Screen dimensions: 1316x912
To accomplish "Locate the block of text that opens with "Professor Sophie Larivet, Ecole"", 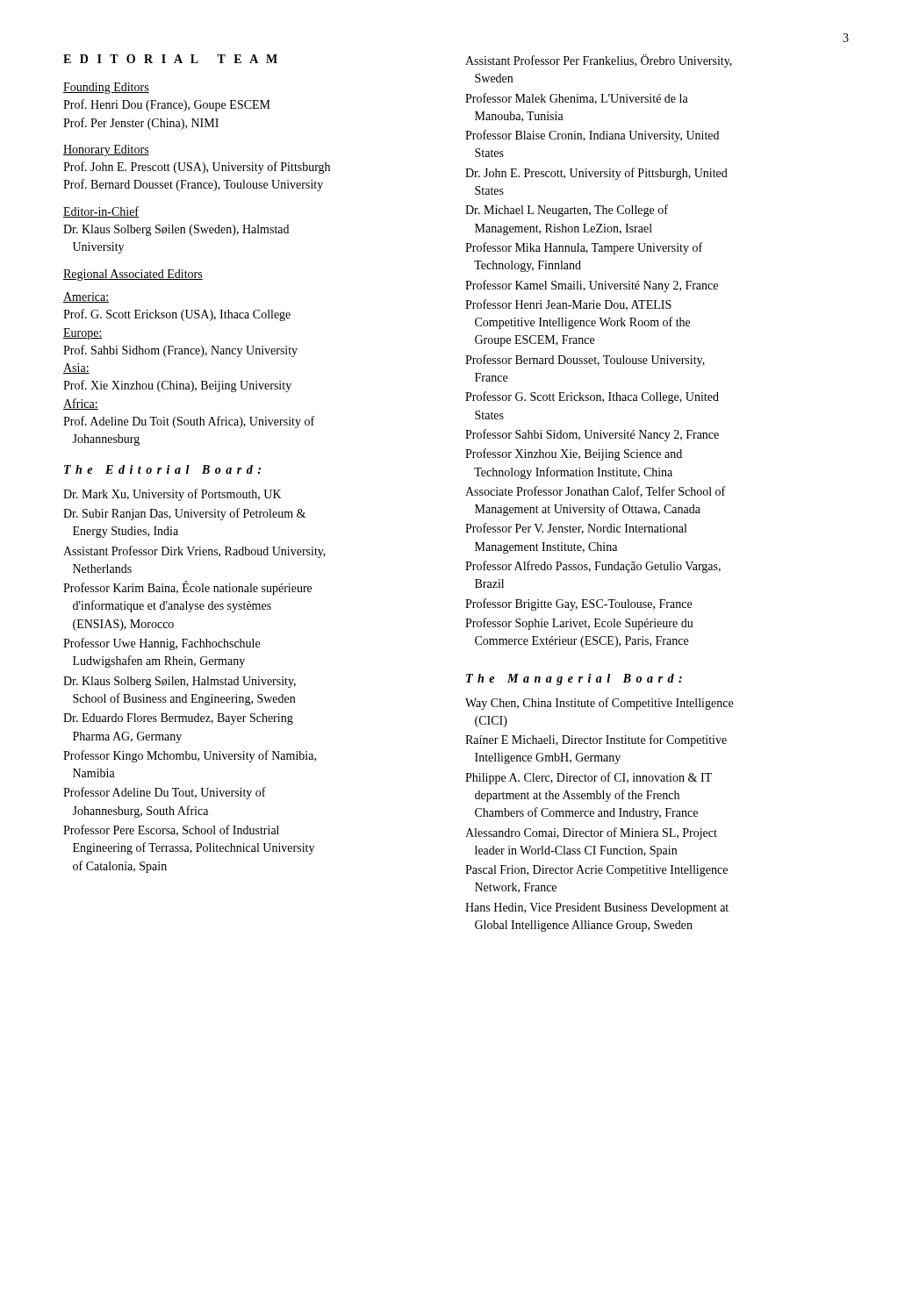I will coord(579,632).
